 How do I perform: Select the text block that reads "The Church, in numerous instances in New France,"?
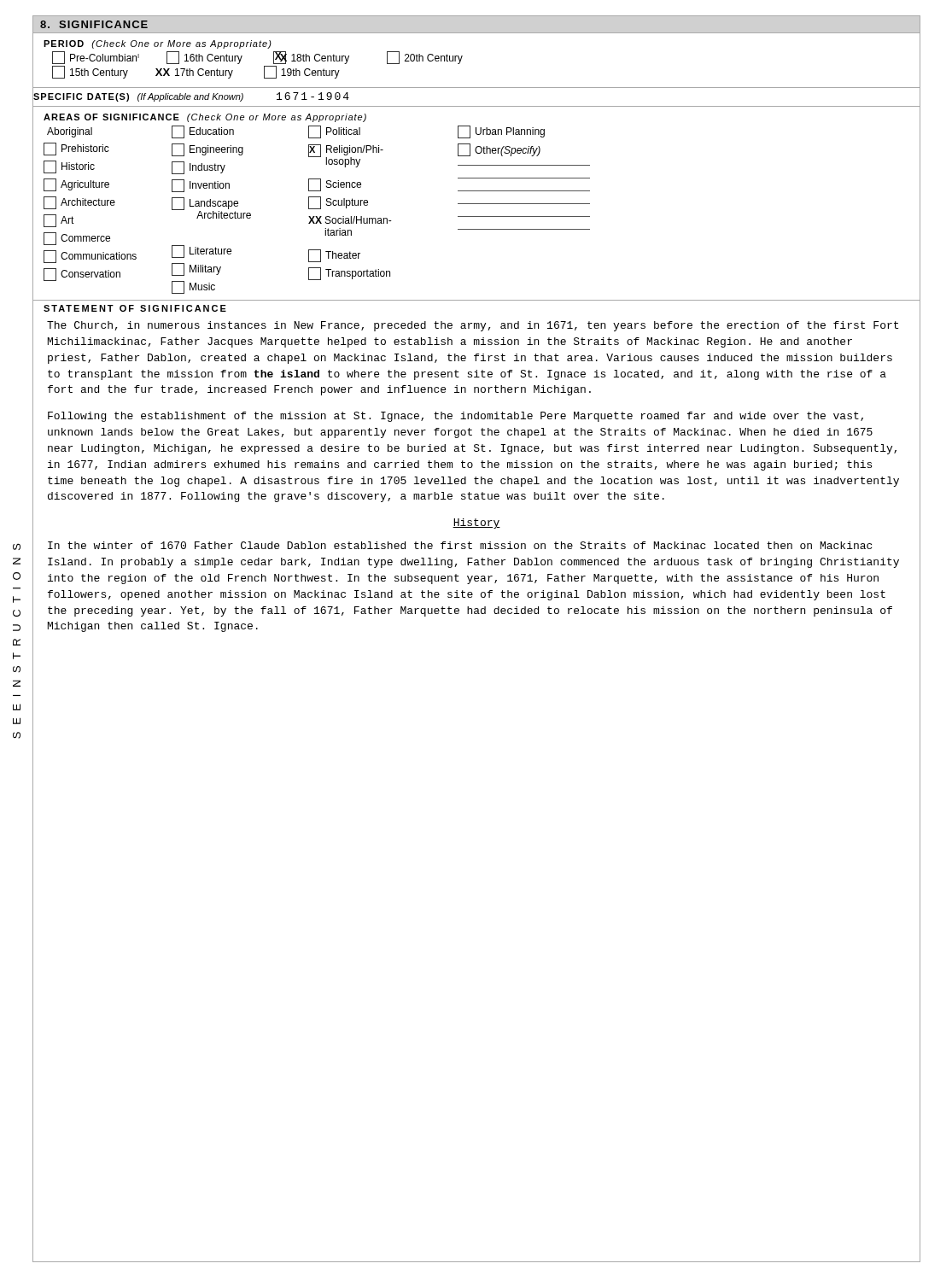coord(476,412)
